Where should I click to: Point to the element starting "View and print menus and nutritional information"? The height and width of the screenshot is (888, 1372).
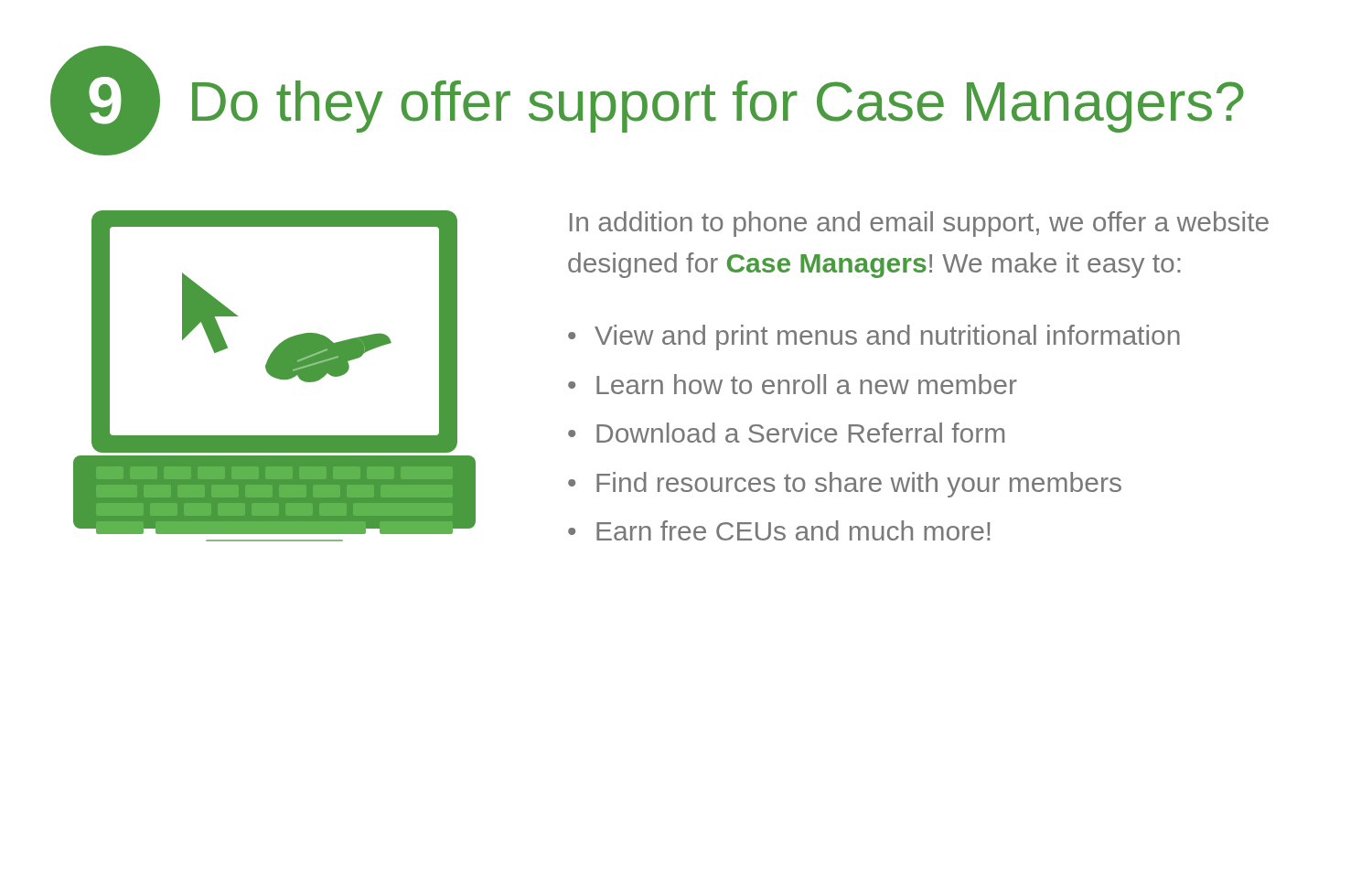924,335
